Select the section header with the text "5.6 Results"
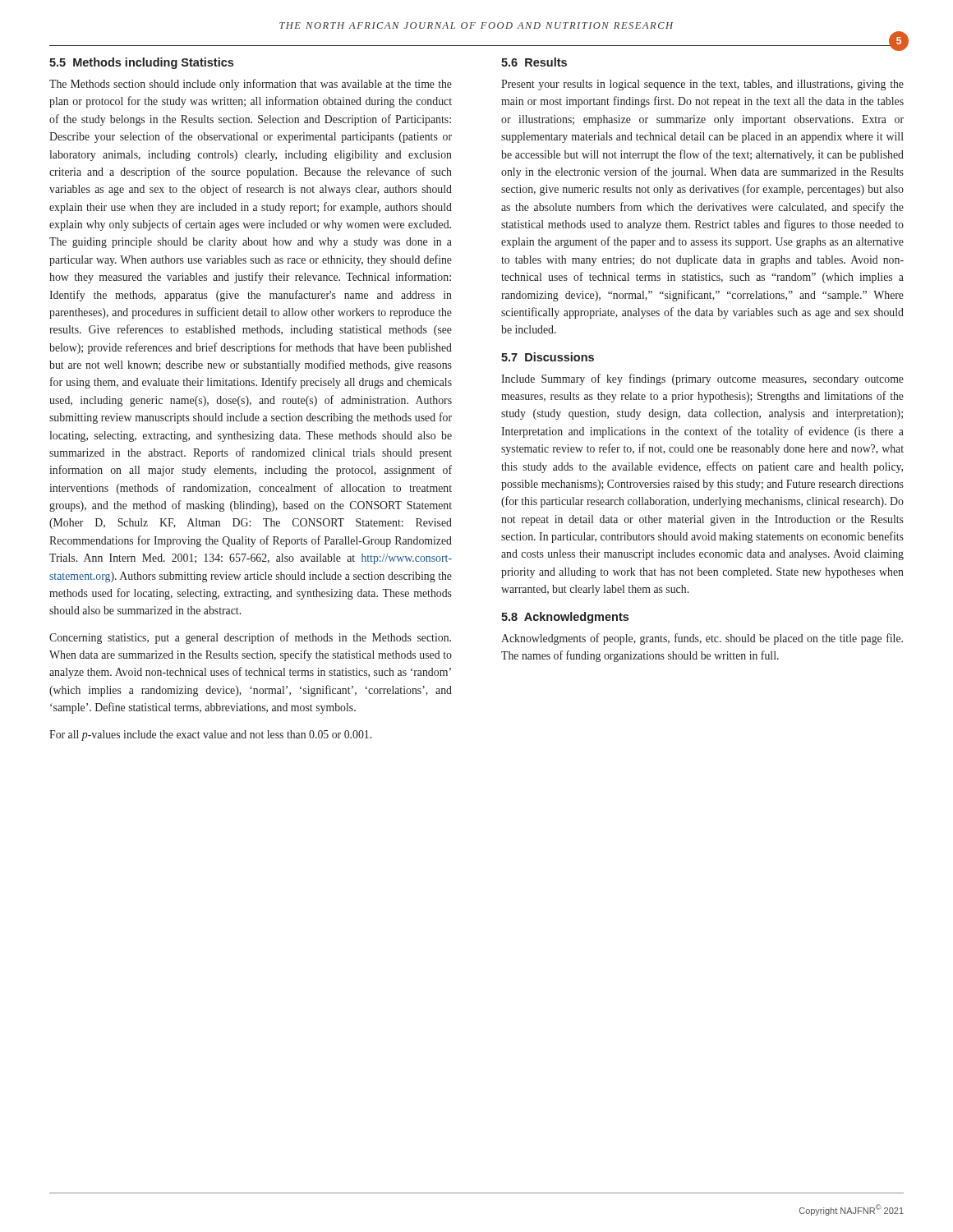Viewport: 953px width, 1232px height. coord(534,62)
